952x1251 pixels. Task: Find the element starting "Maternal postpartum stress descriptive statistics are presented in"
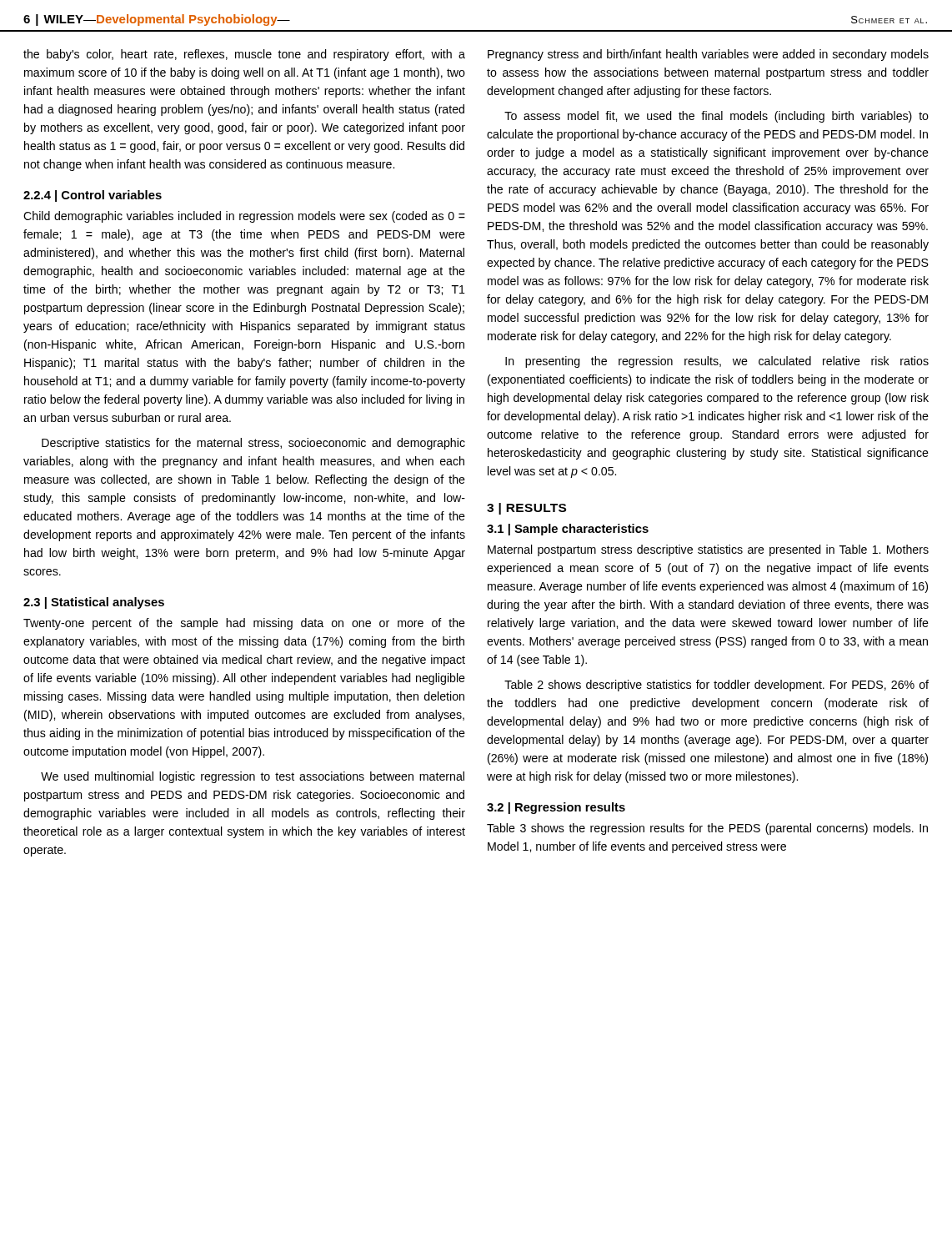708,605
